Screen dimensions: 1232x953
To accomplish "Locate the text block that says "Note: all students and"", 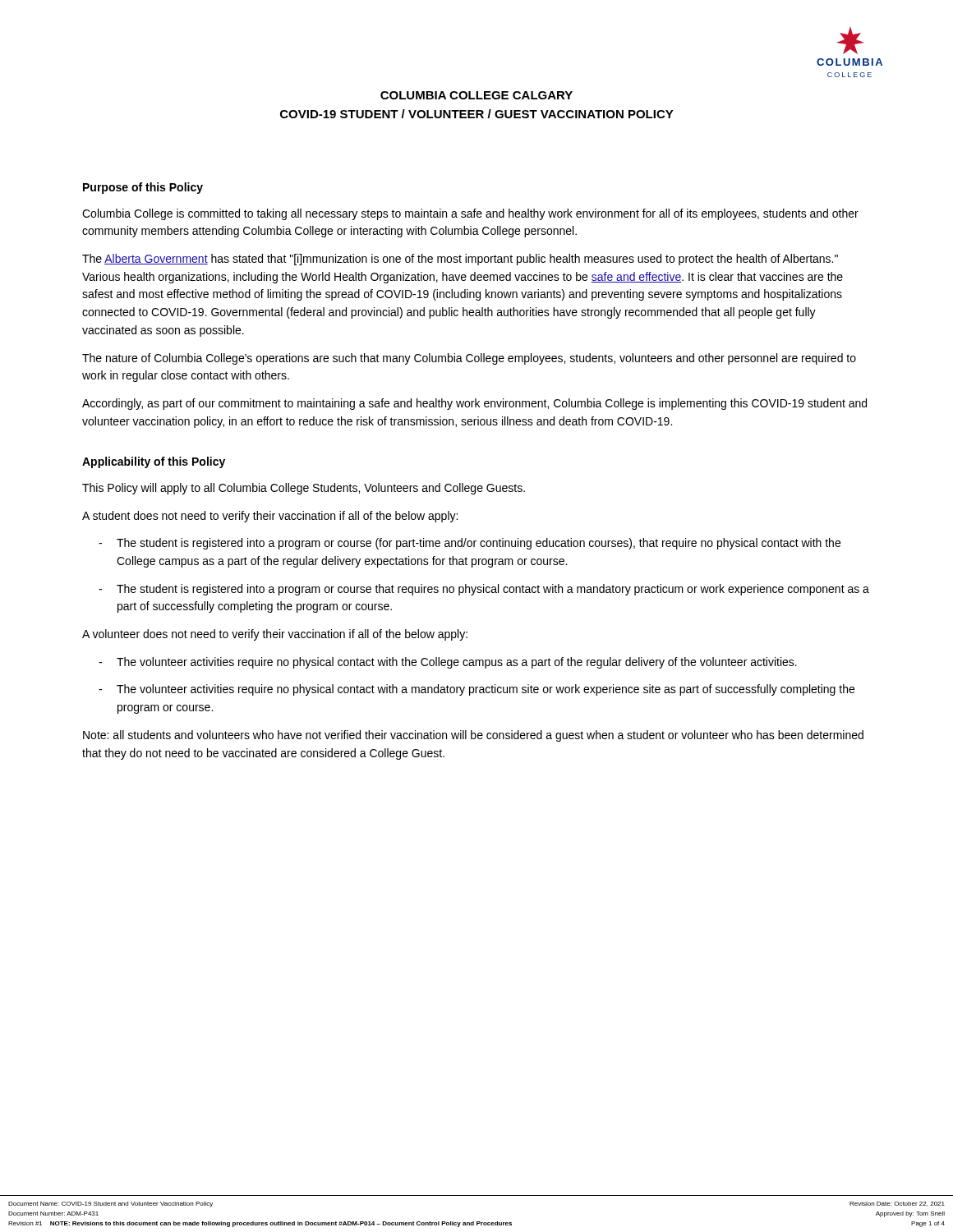I will click(x=473, y=744).
